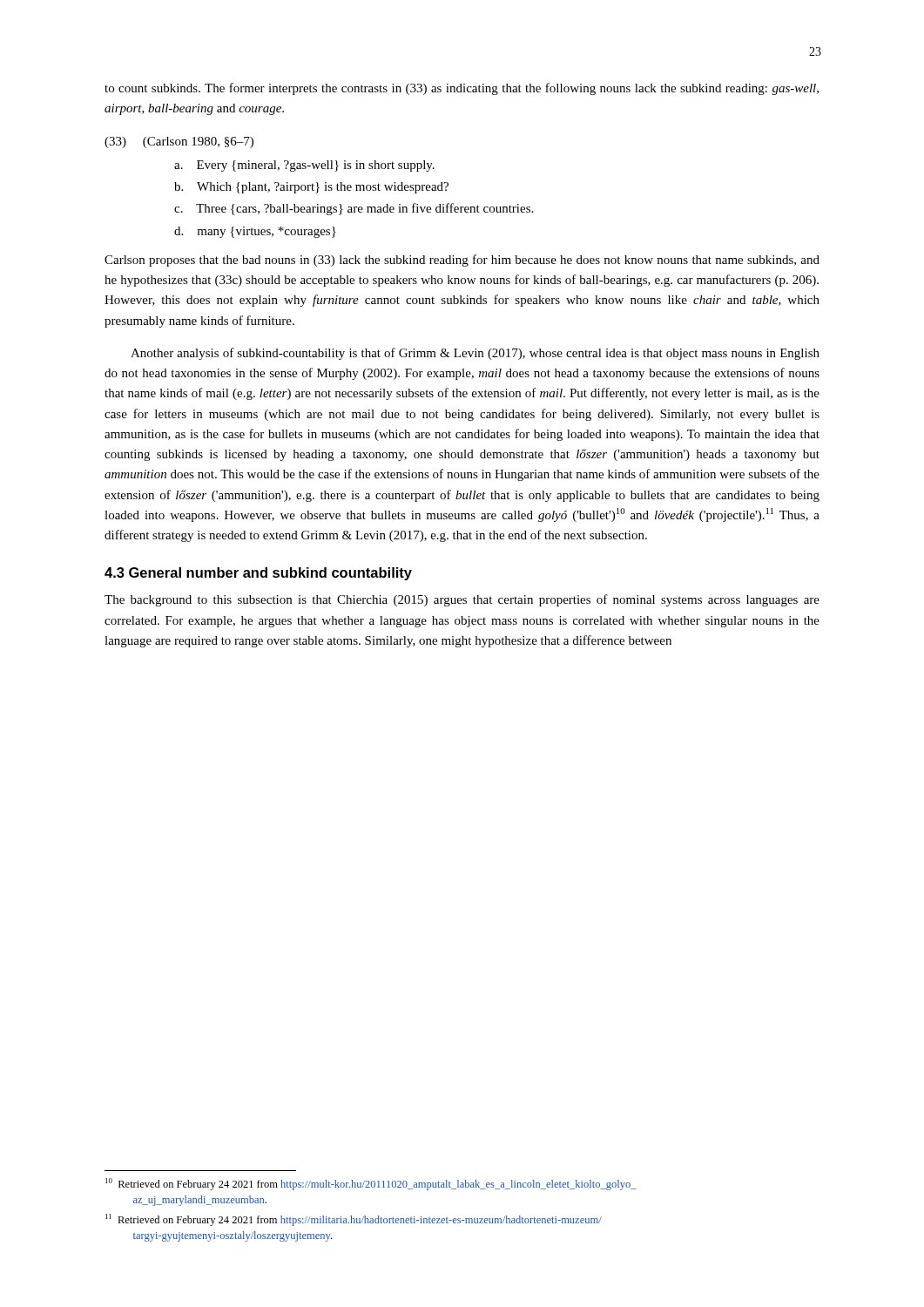Point to the region starting "(33) (Carlson 1980, §6–7) a. Every {mineral,"
This screenshot has width=924, height=1307.
click(x=179, y=142)
